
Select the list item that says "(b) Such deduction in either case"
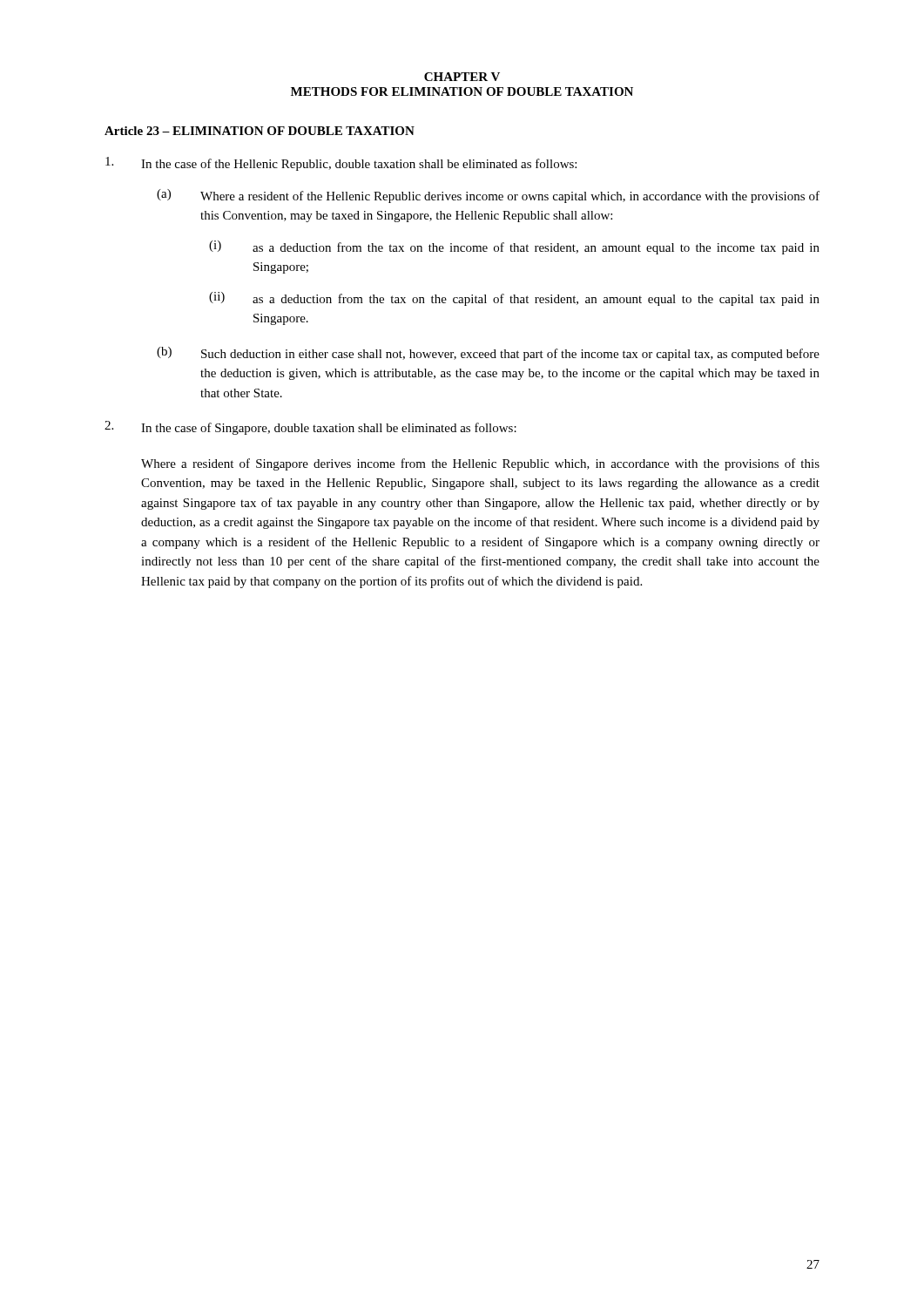click(x=488, y=373)
